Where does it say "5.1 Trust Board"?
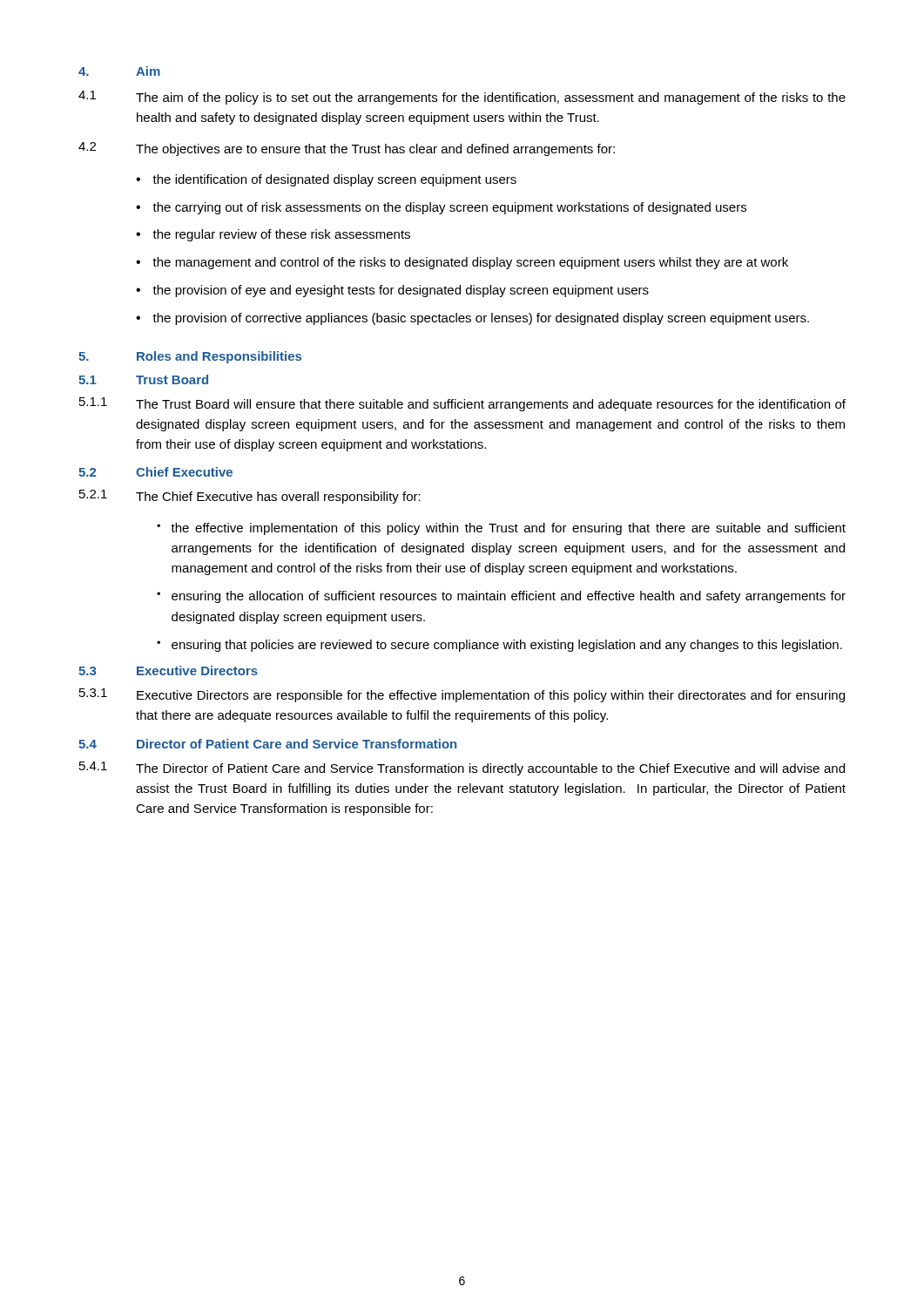Viewport: 924px width, 1307px height. click(144, 379)
